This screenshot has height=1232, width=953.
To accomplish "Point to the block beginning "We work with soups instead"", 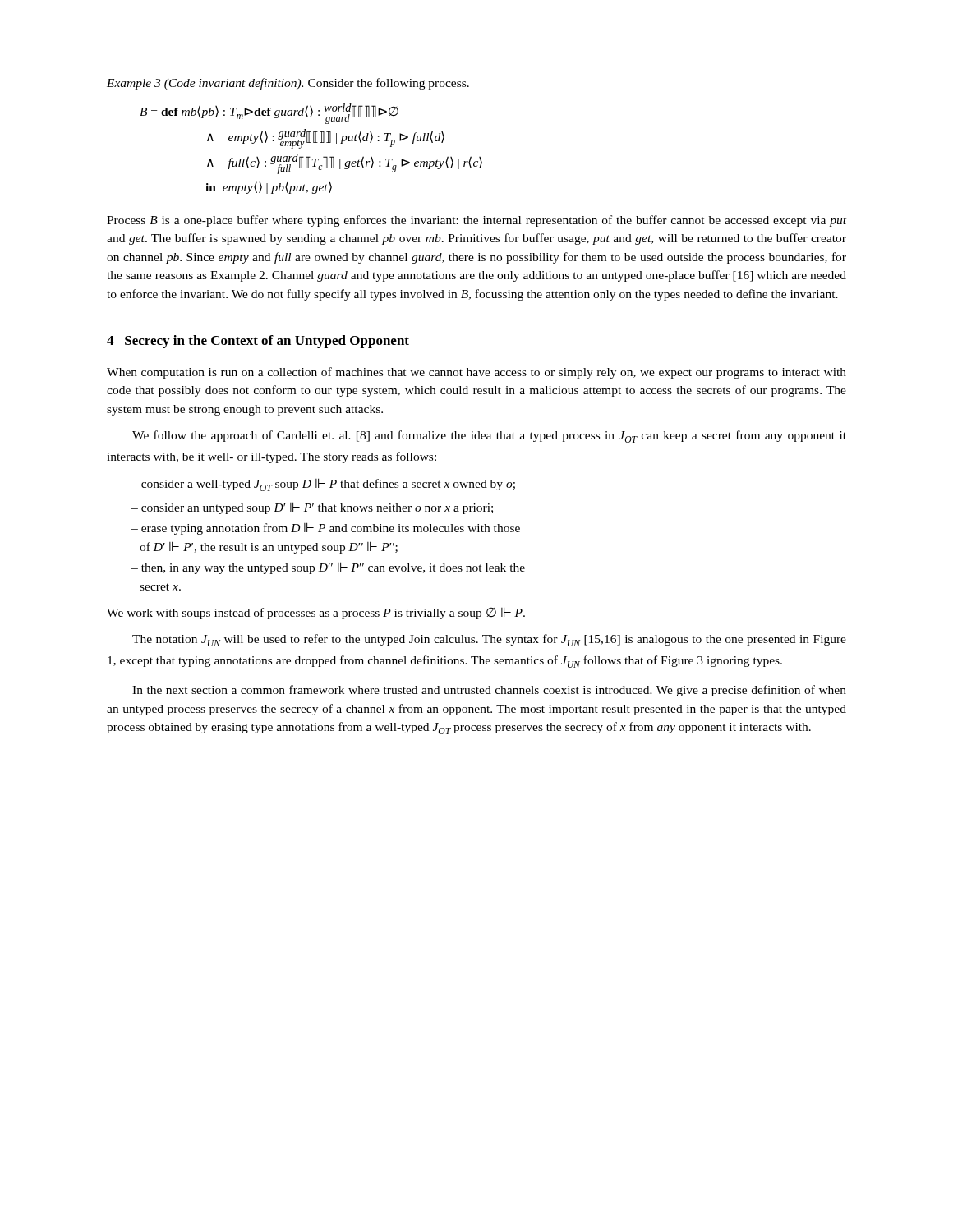I will coord(316,612).
